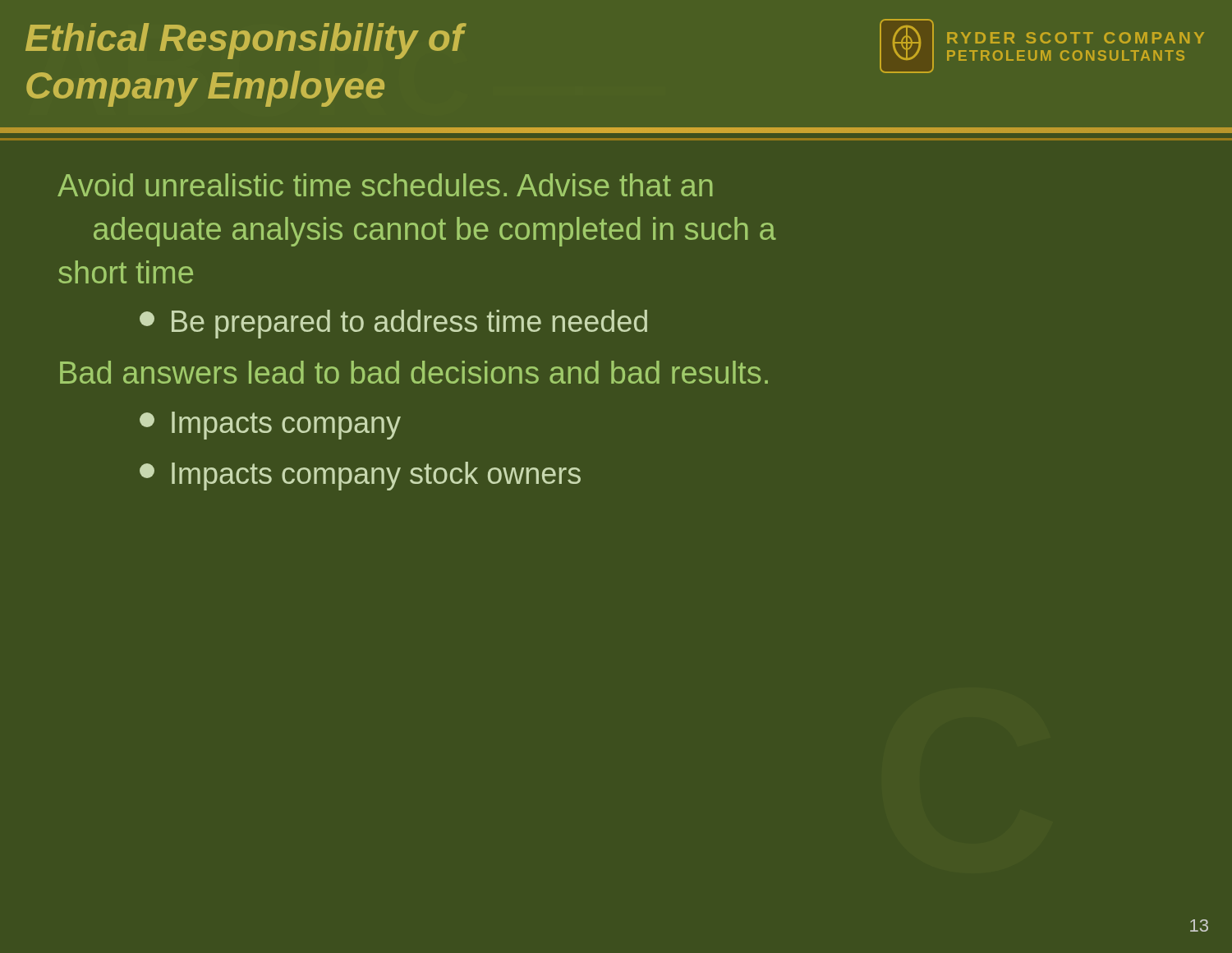Select the list item that reads "Impacts company stock owners"
The width and height of the screenshot is (1232, 953).
[x=361, y=474]
